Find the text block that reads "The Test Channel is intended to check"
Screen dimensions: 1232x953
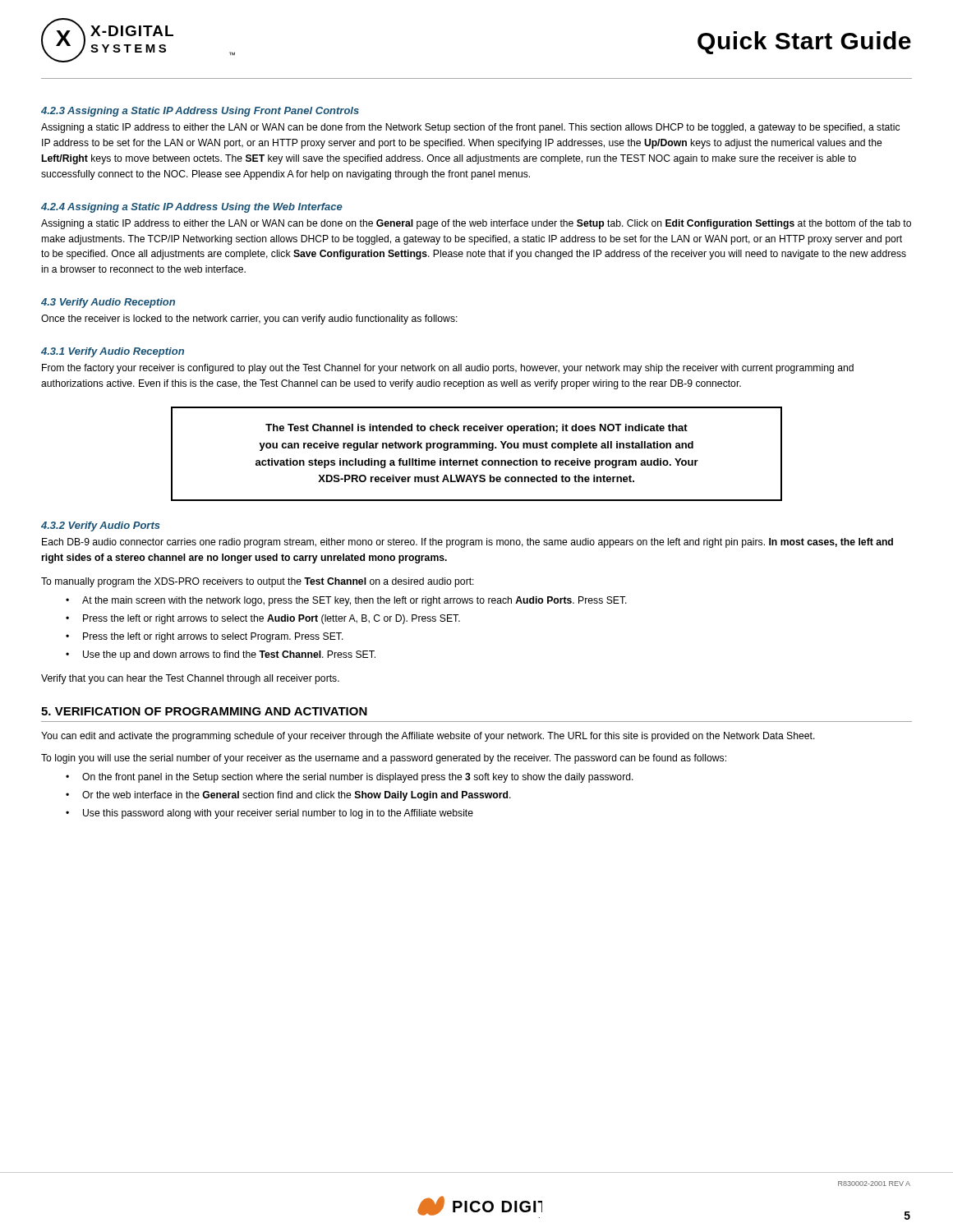pos(476,453)
